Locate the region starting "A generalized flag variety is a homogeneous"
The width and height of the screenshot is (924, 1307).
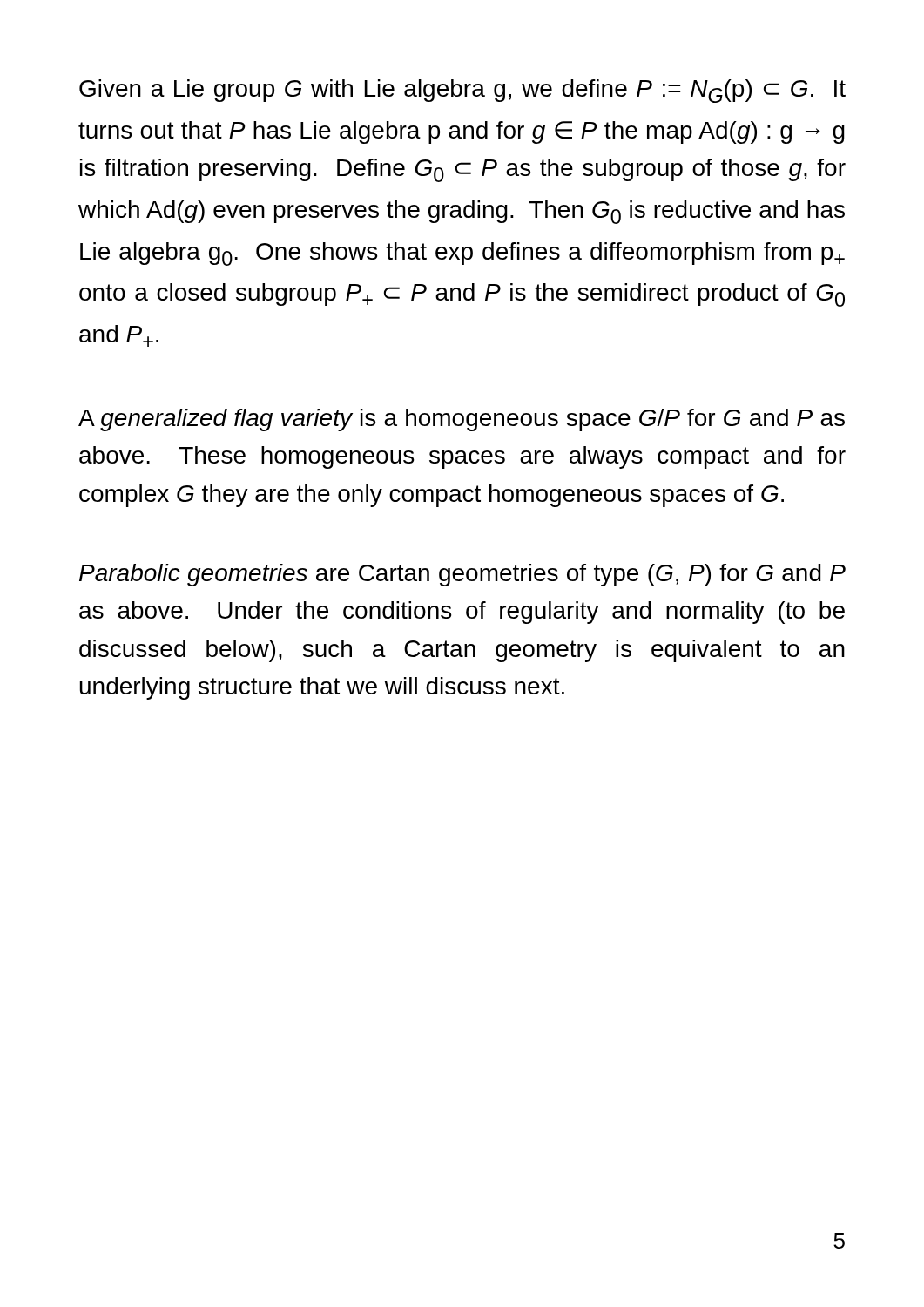tap(462, 456)
